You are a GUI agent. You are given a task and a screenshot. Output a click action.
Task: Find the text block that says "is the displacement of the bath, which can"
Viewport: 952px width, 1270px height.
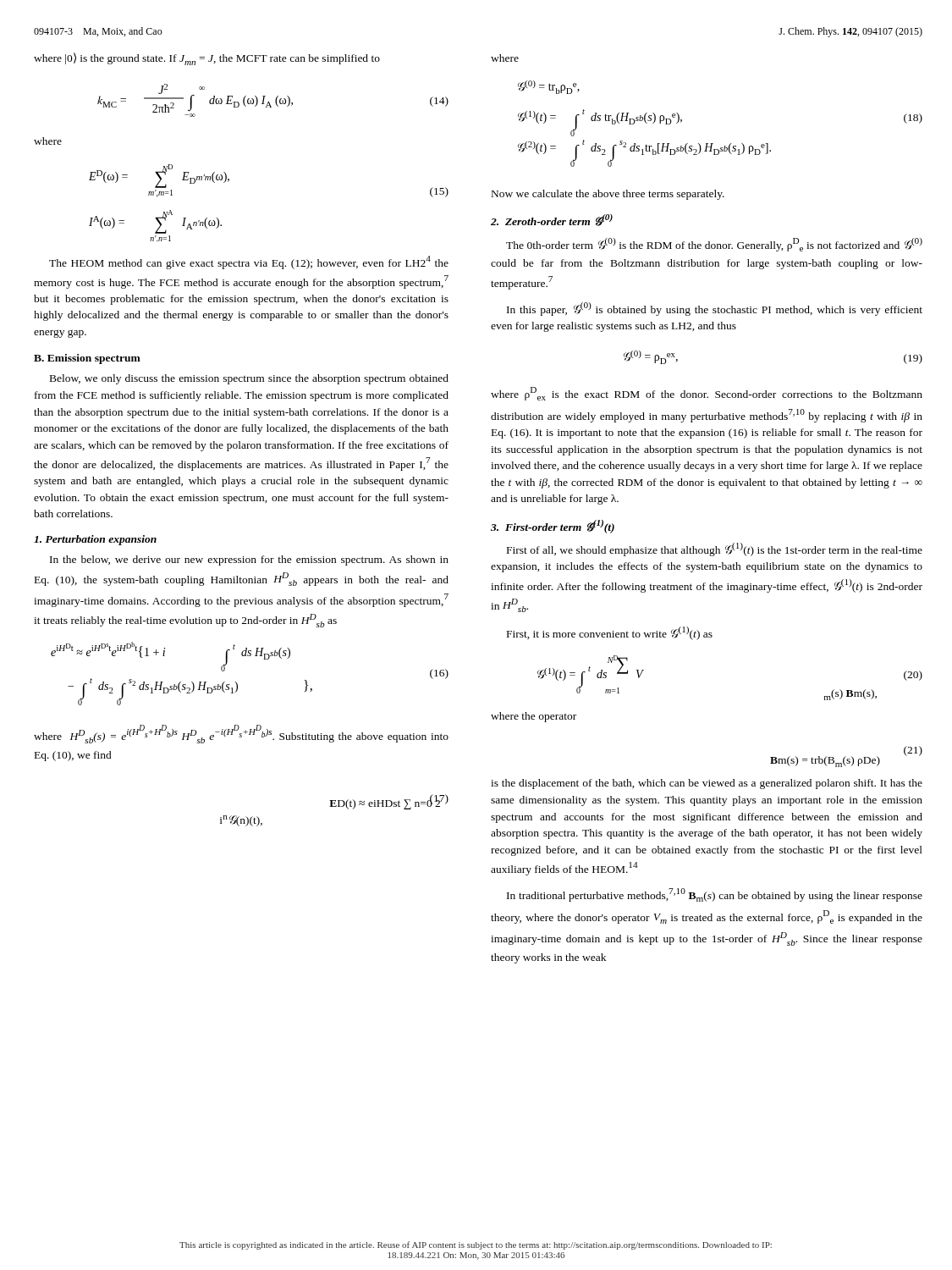pos(707,784)
